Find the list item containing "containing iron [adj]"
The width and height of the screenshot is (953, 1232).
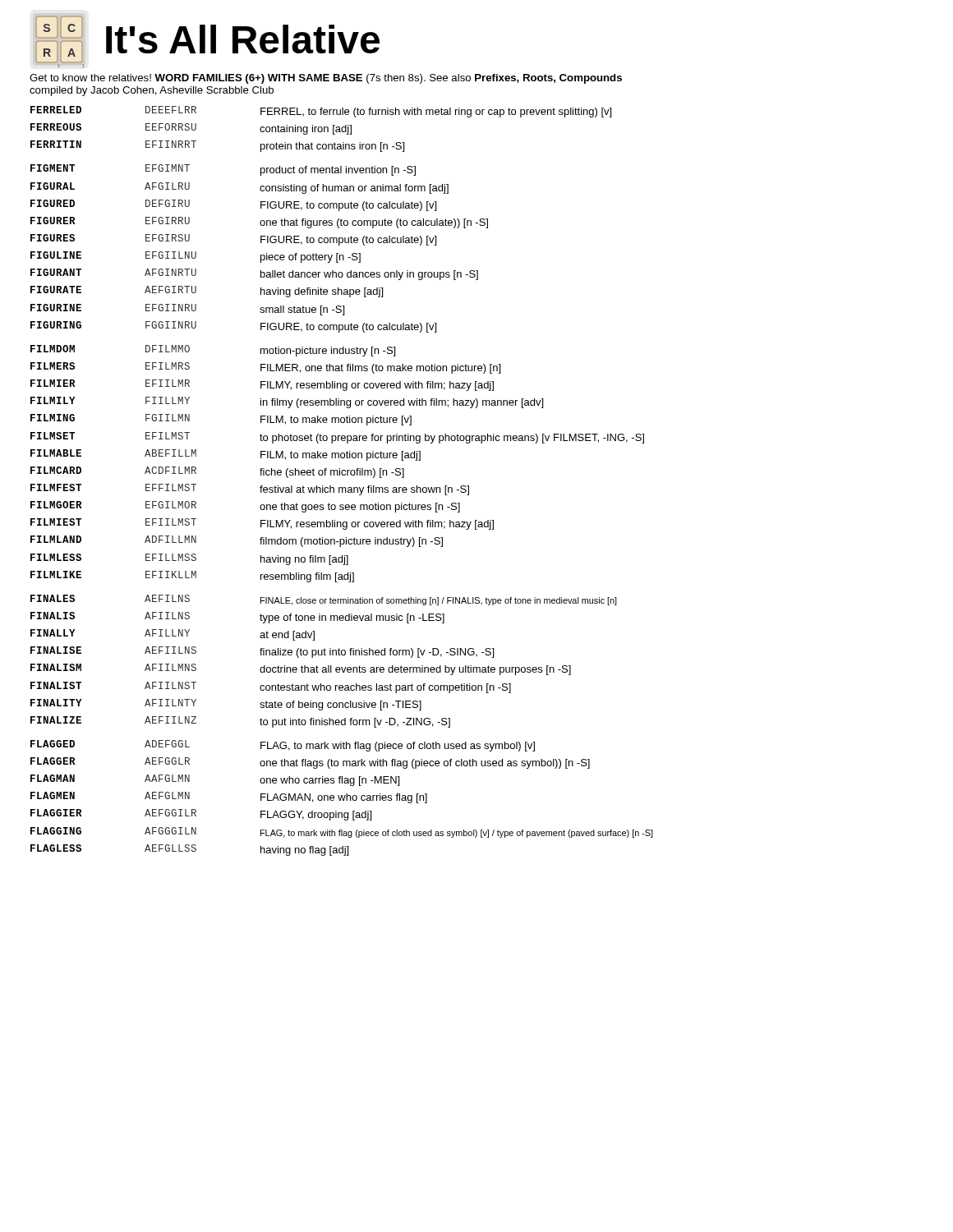[306, 129]
